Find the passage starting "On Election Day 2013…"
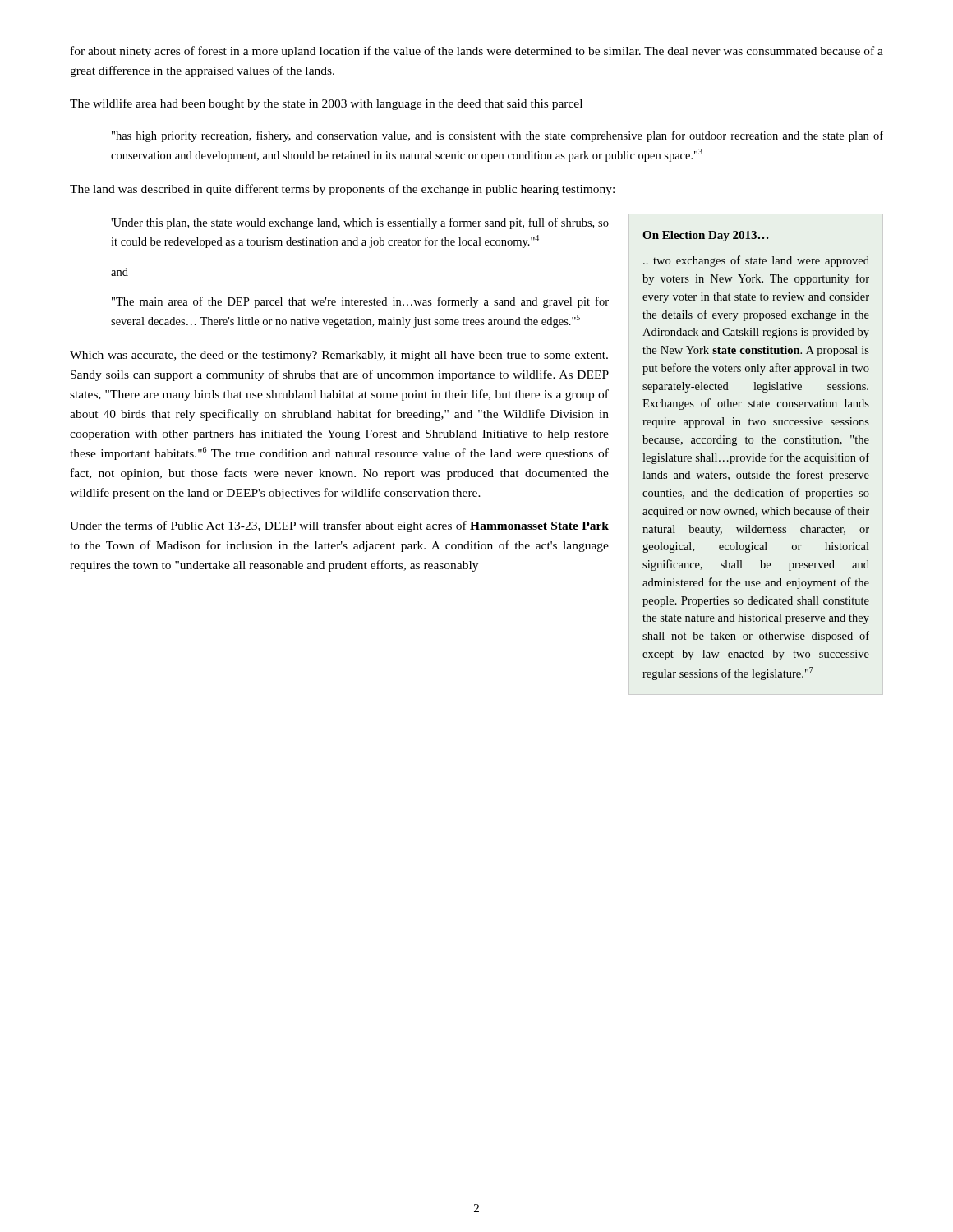953x1232 pixels. coord(756,454)
